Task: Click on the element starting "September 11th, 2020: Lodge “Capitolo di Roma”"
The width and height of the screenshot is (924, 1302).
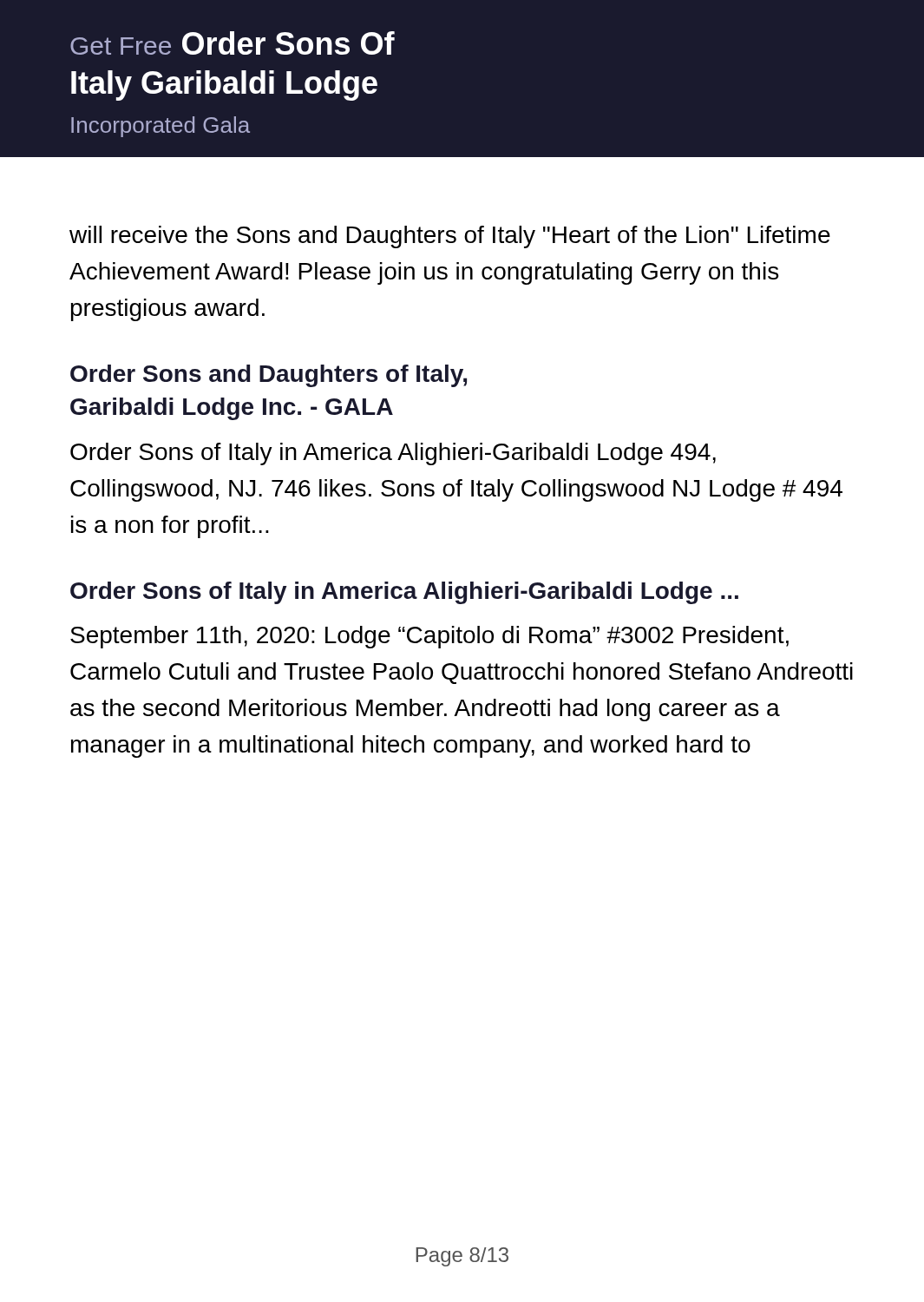Action: click(x=462, y=690)
